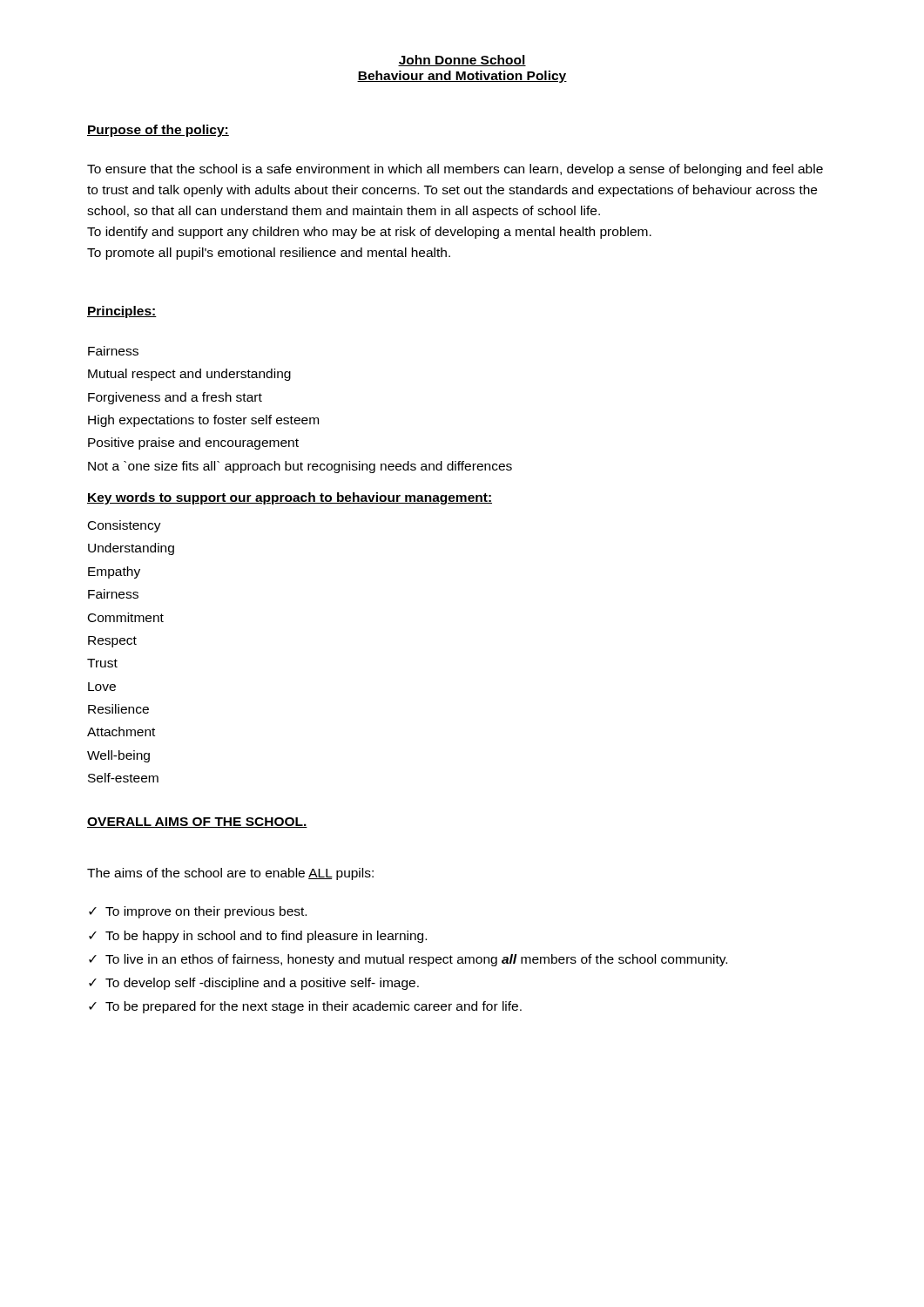Click on the text block with the text "The aims of the school are to"

[x=231, y=873]
